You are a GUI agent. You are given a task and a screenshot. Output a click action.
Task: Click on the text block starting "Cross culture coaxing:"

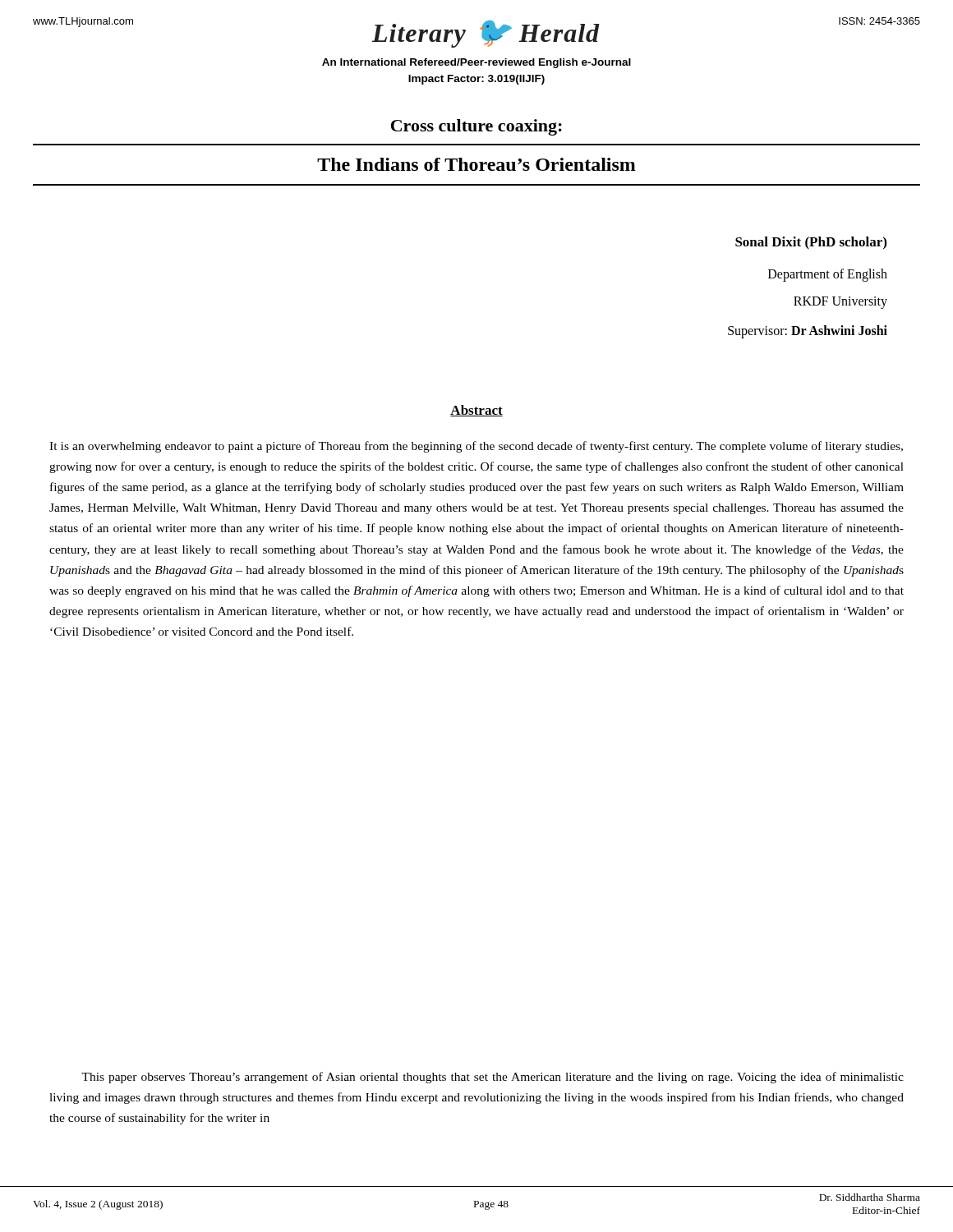476,125
